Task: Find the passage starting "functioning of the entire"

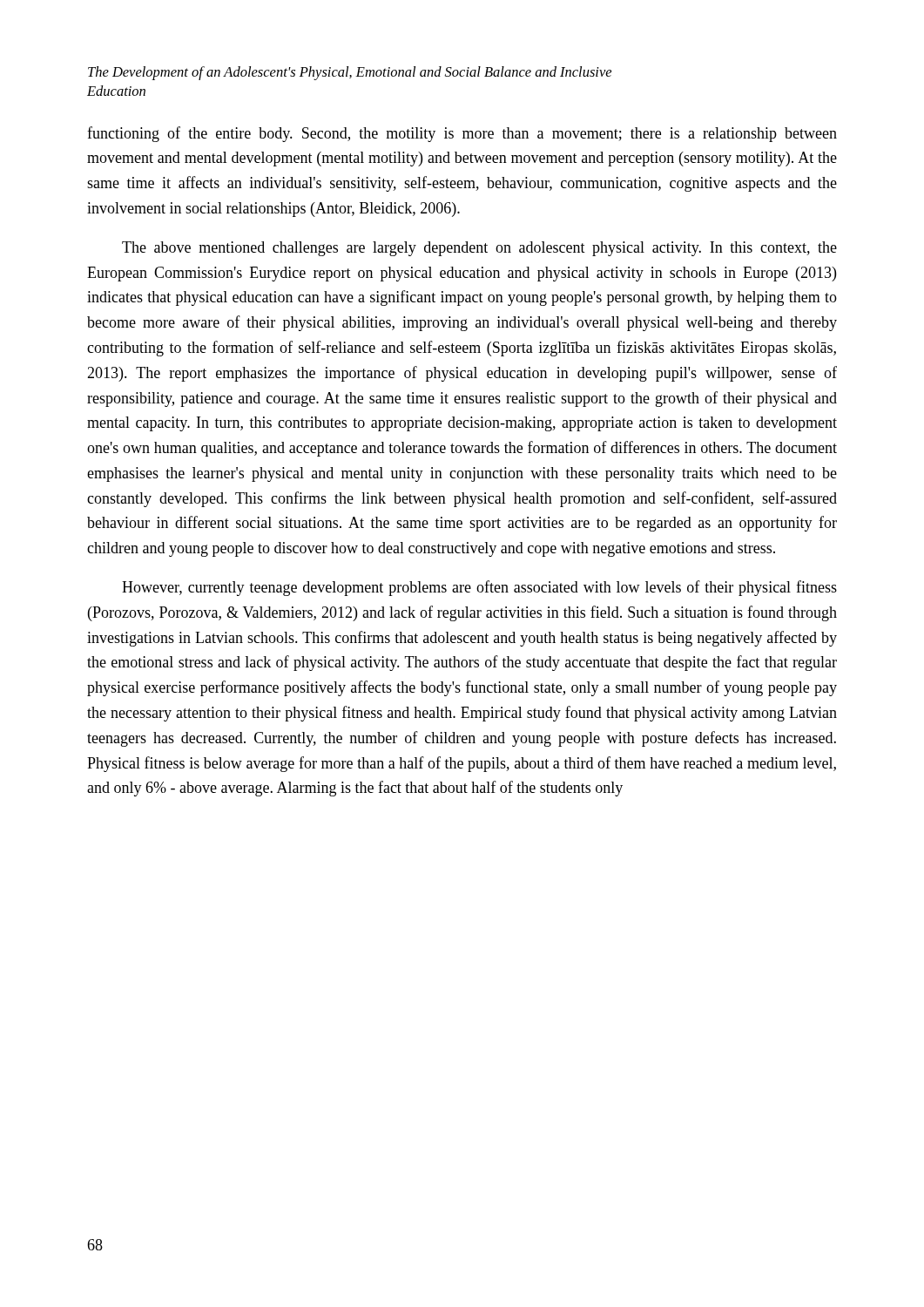Action: point(462,170)
